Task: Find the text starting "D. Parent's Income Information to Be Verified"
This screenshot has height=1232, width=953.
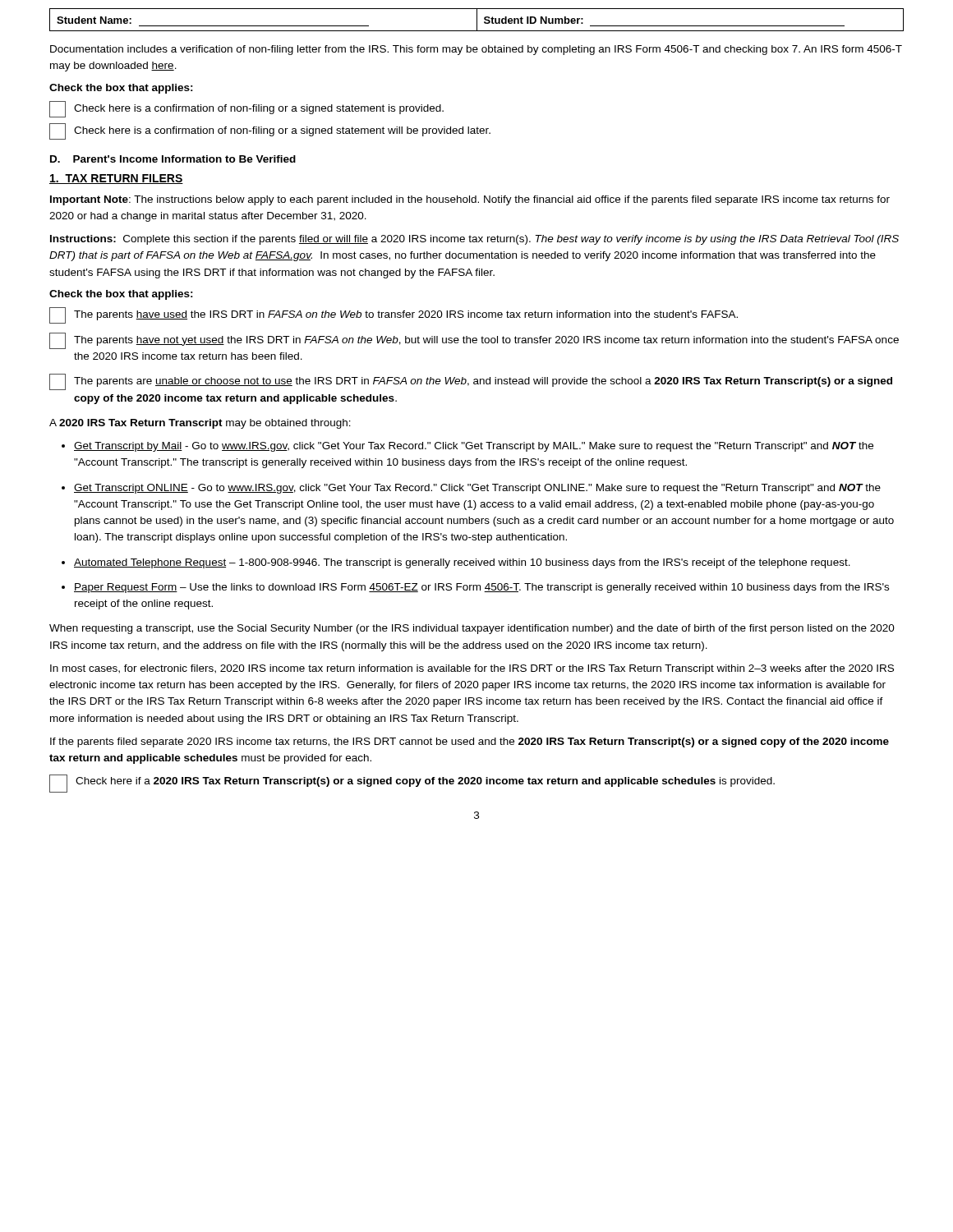Action: (173, 159)
